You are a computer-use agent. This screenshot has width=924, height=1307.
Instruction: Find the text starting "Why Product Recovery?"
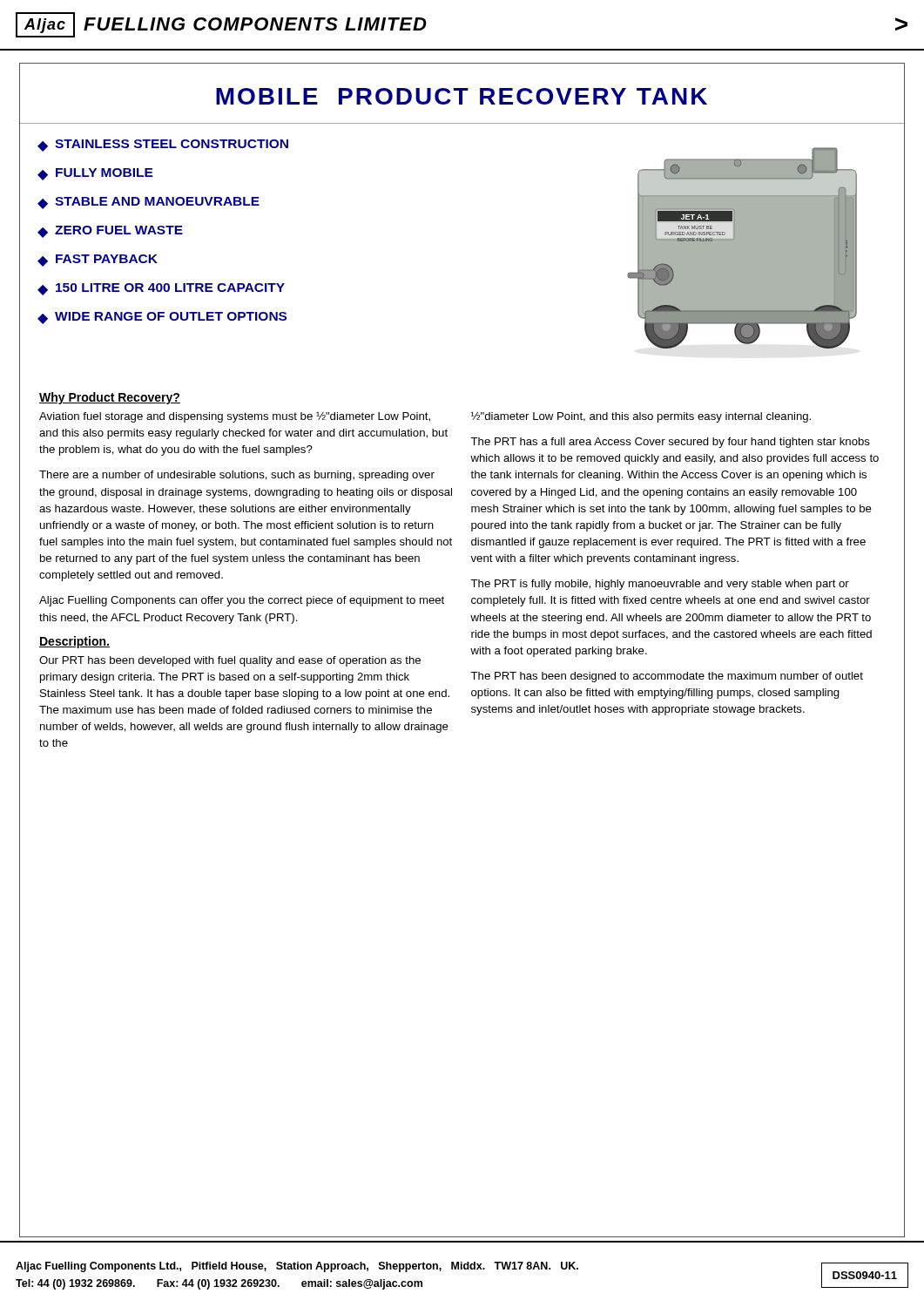point(110,397)
